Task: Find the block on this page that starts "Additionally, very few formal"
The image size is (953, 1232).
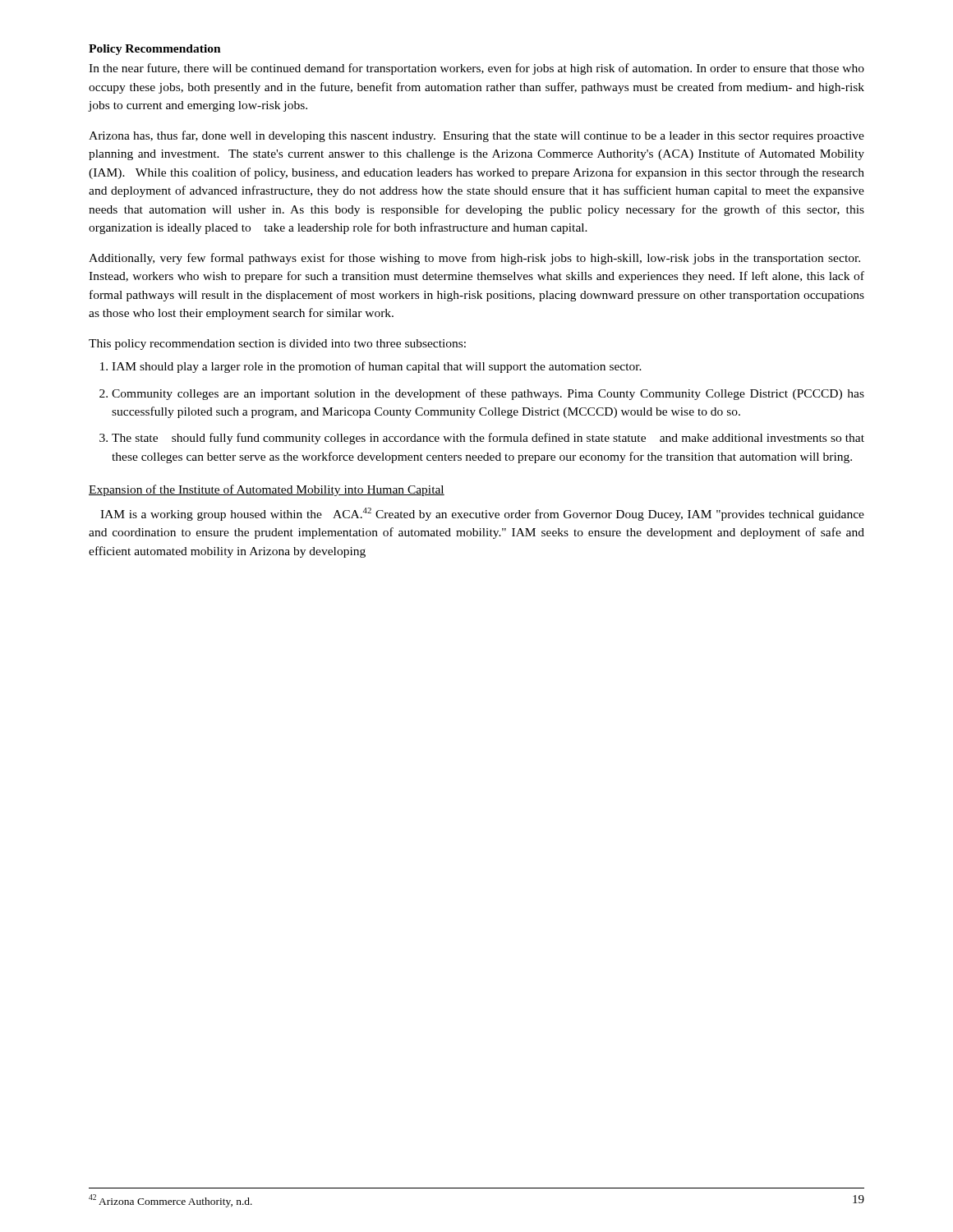Action: tap(476, 285)
